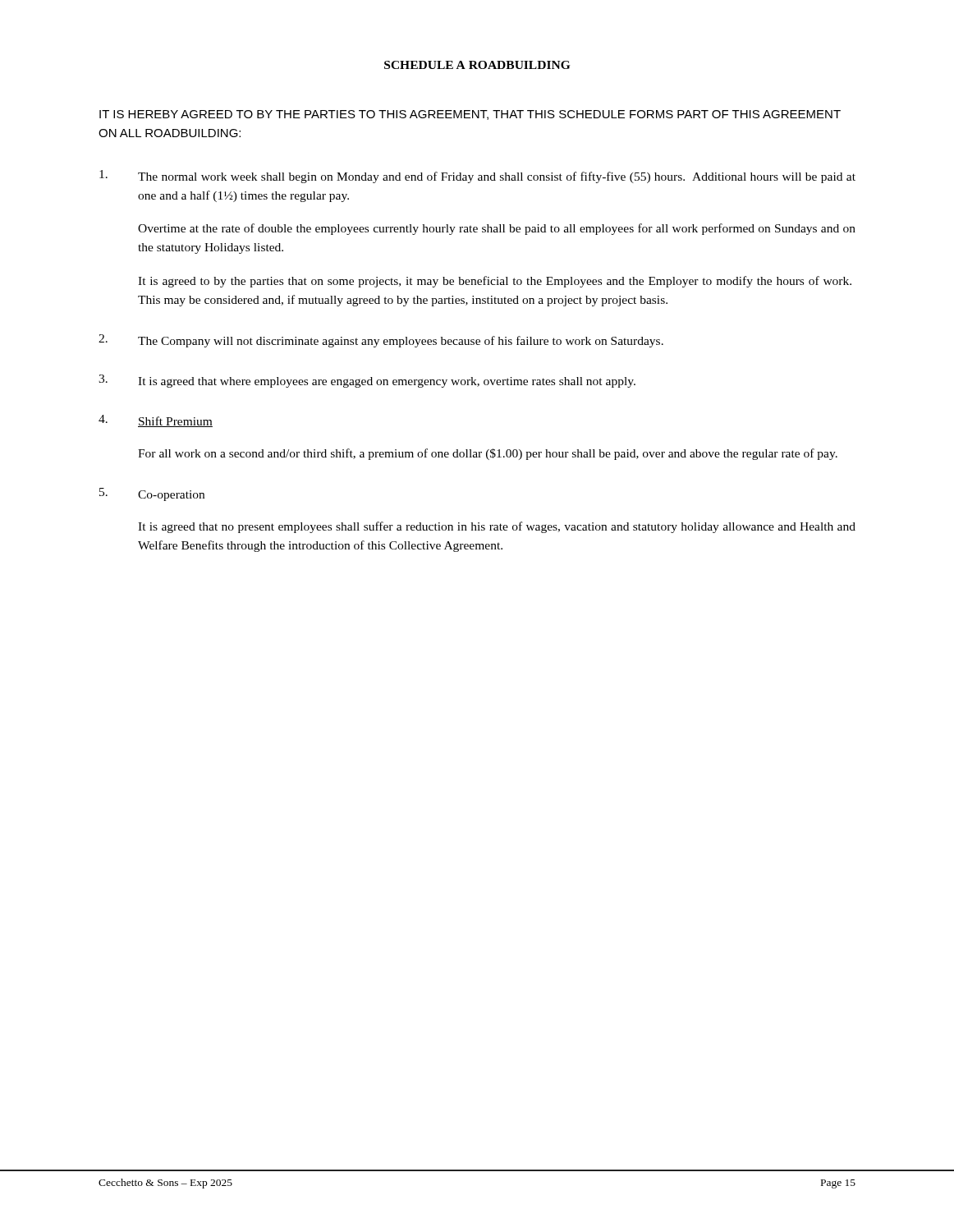954x1232 pixels.
Task: Select the text block starting "IT IS HEREBY AGREED TO BY THE"
Action: coord(470,123)
